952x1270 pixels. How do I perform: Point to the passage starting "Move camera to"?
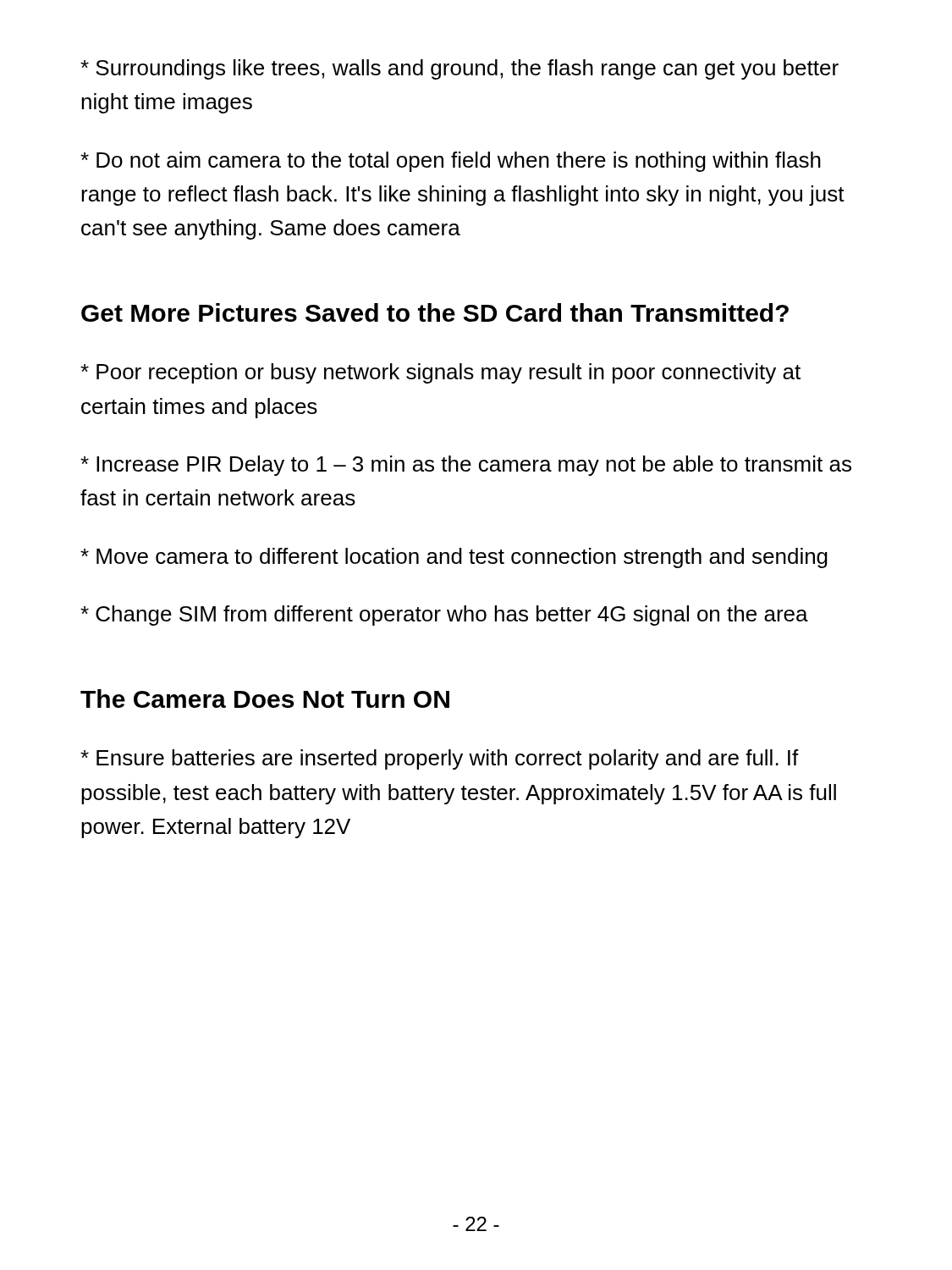[454, 556]
